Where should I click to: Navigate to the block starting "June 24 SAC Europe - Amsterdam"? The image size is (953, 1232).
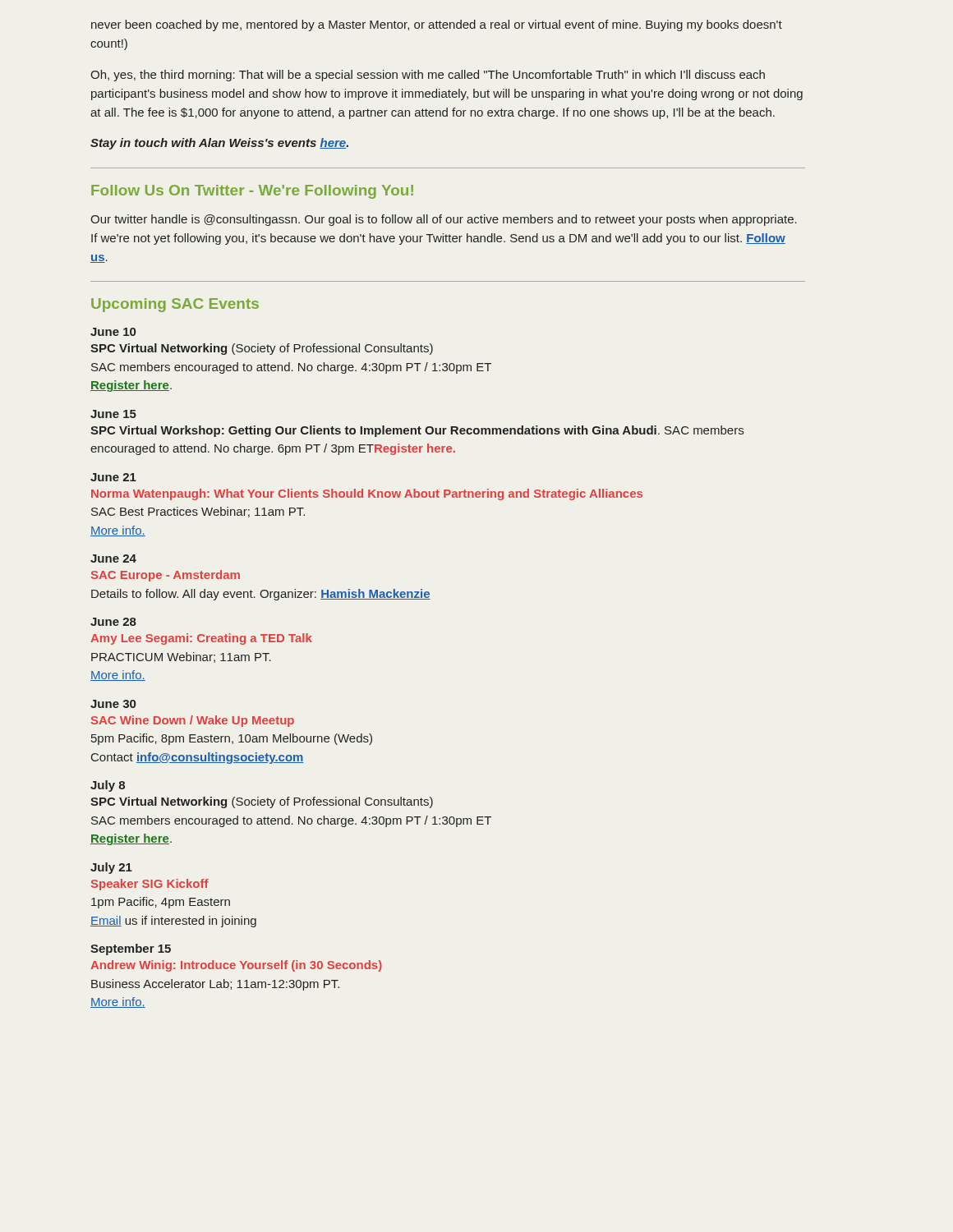tap(113, 559)
